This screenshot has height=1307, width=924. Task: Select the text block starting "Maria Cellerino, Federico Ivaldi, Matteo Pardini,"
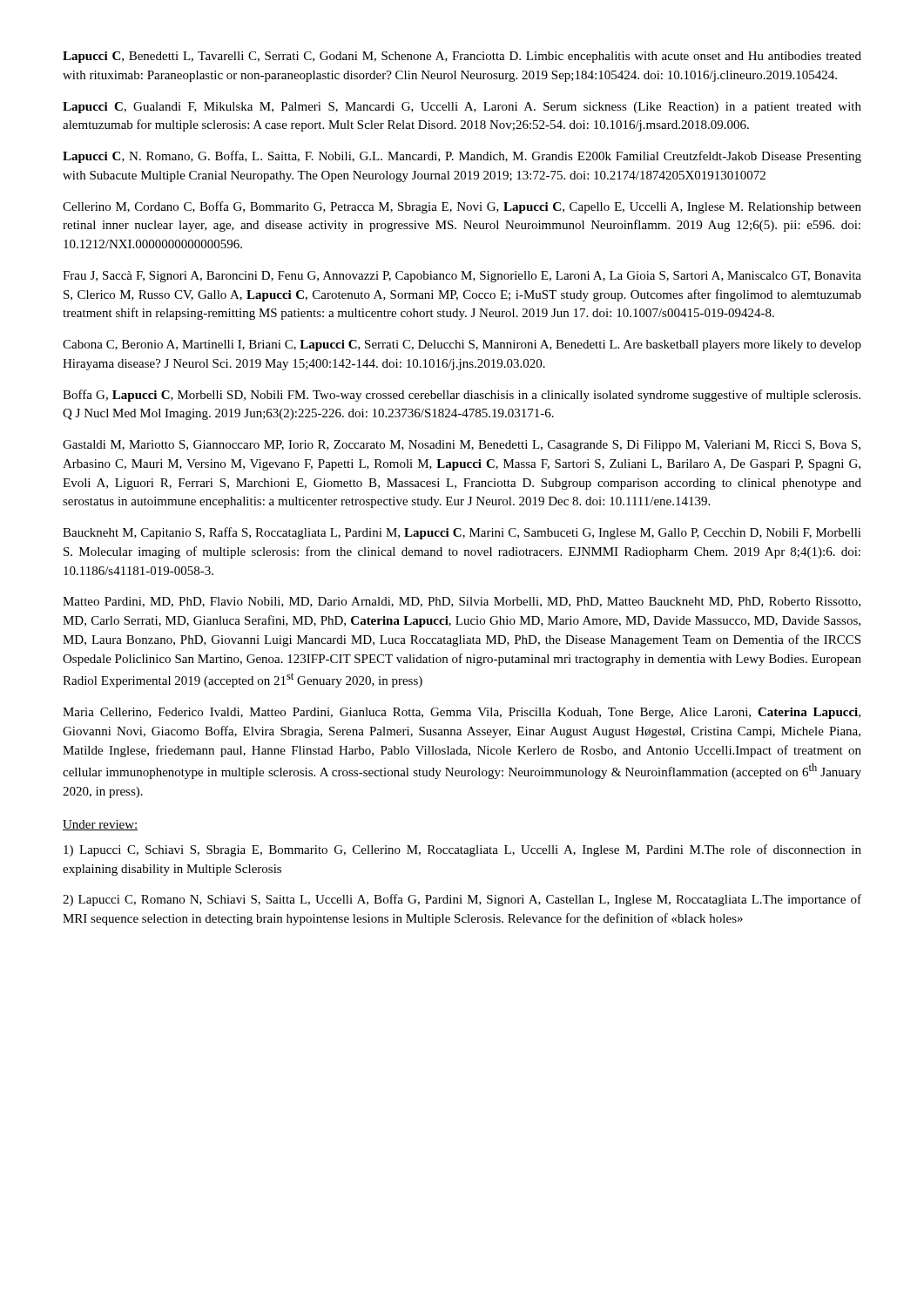(x=462, y=752)
